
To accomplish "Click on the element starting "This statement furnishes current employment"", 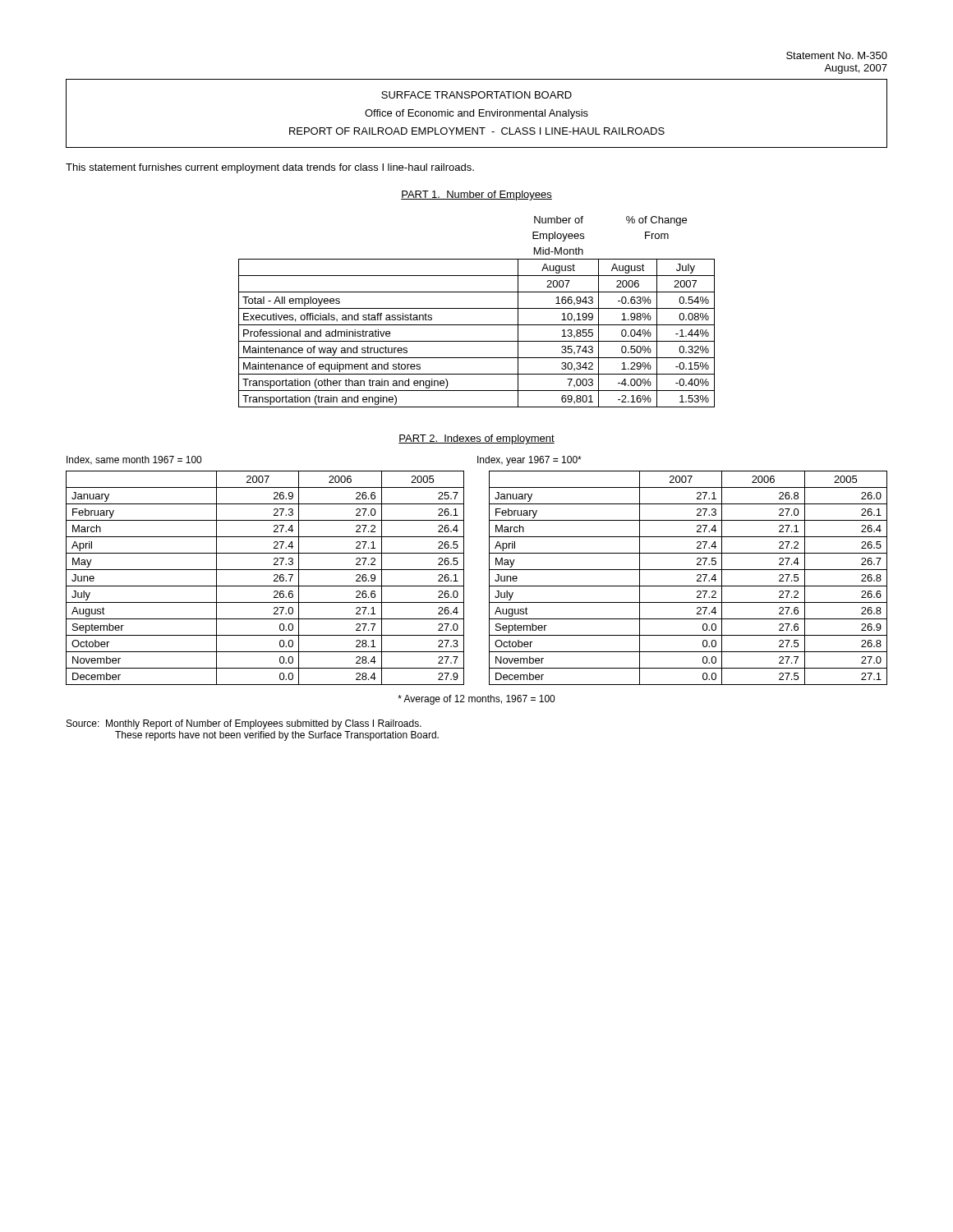I will coord(270,167).
